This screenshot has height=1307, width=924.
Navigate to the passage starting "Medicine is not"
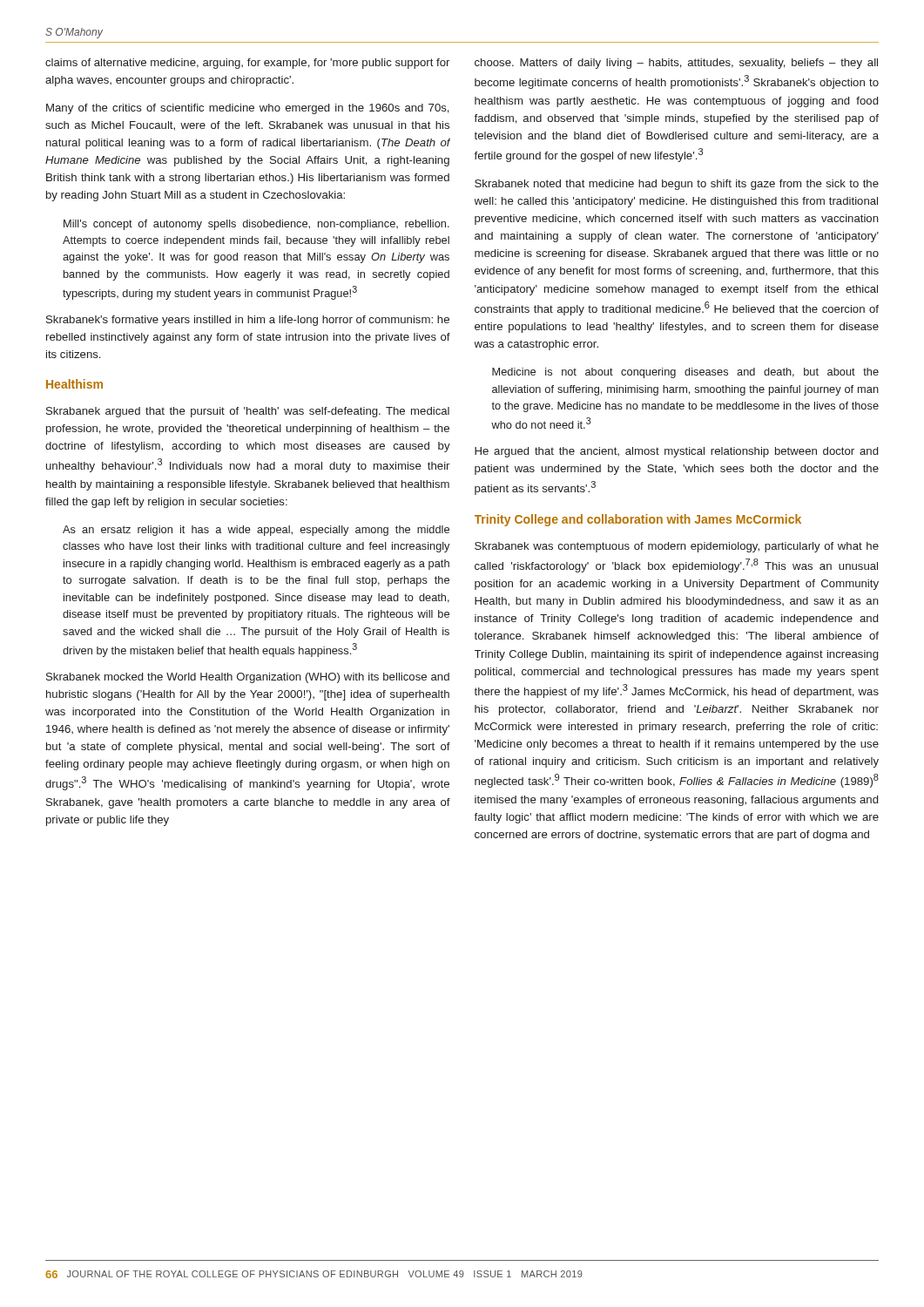[685, 399]
